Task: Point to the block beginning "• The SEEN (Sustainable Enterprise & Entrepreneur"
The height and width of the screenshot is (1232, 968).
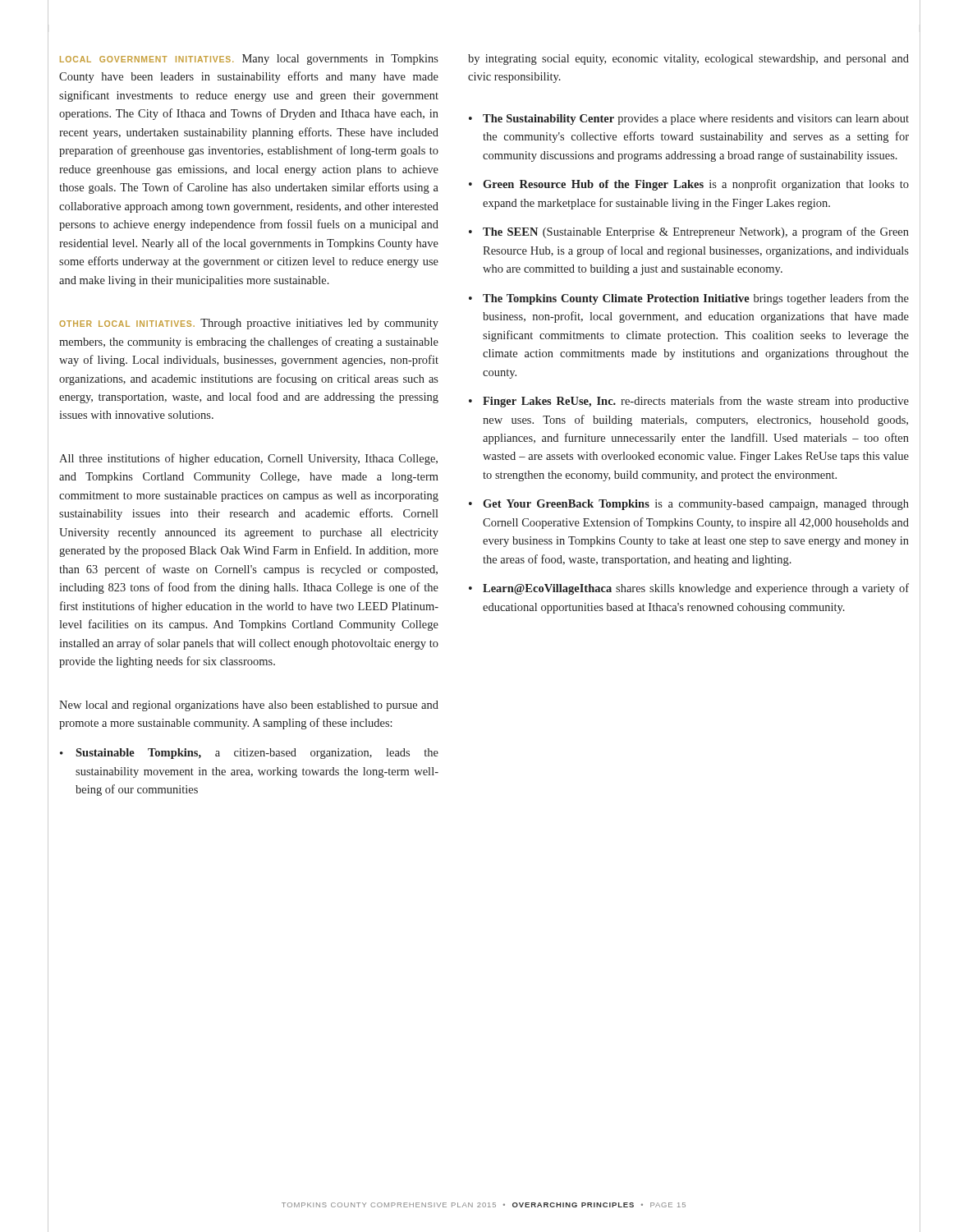Action: [688, 251]
